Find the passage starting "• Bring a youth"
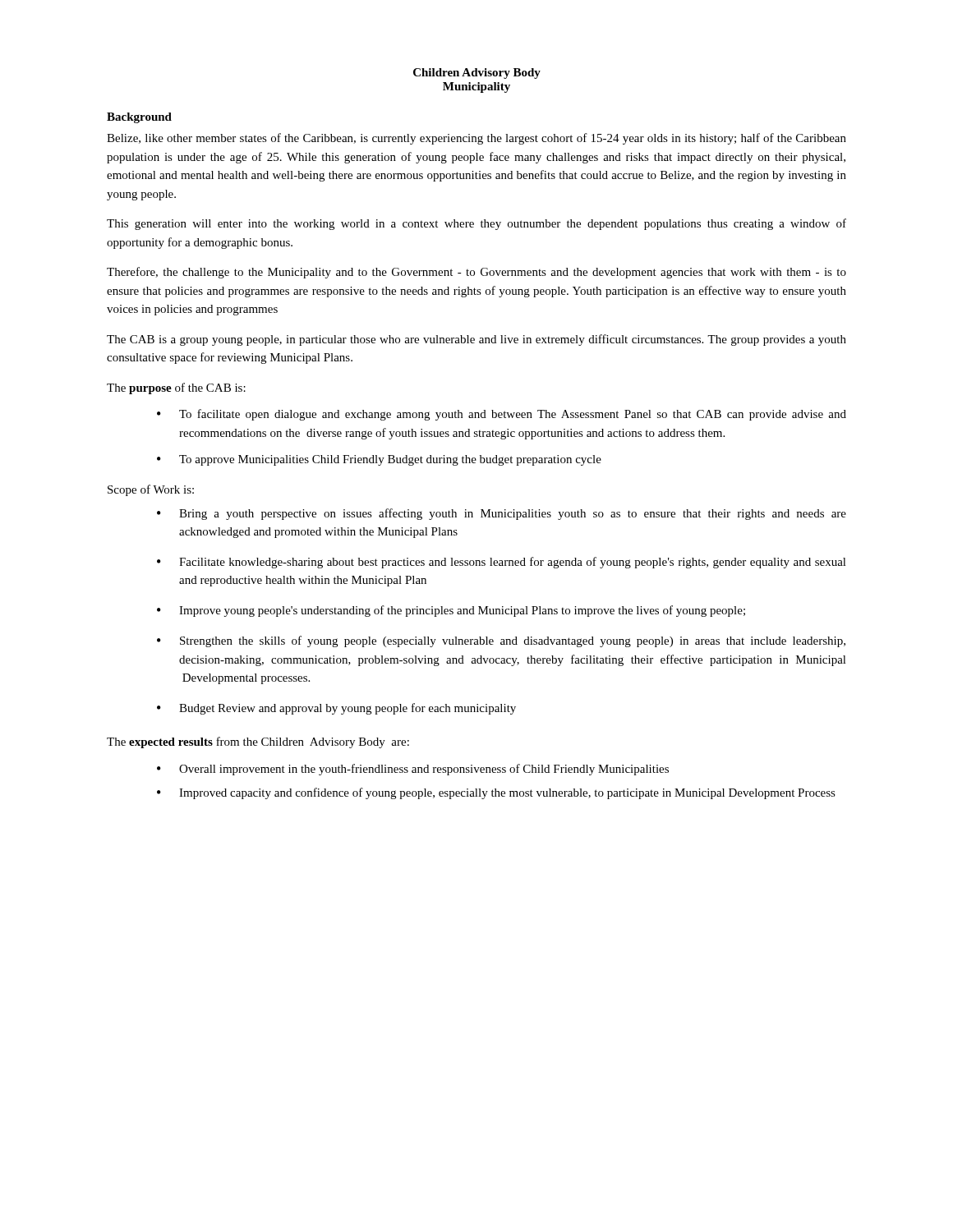This screenshot has width=953, height=1232. [x=501, y=523]
